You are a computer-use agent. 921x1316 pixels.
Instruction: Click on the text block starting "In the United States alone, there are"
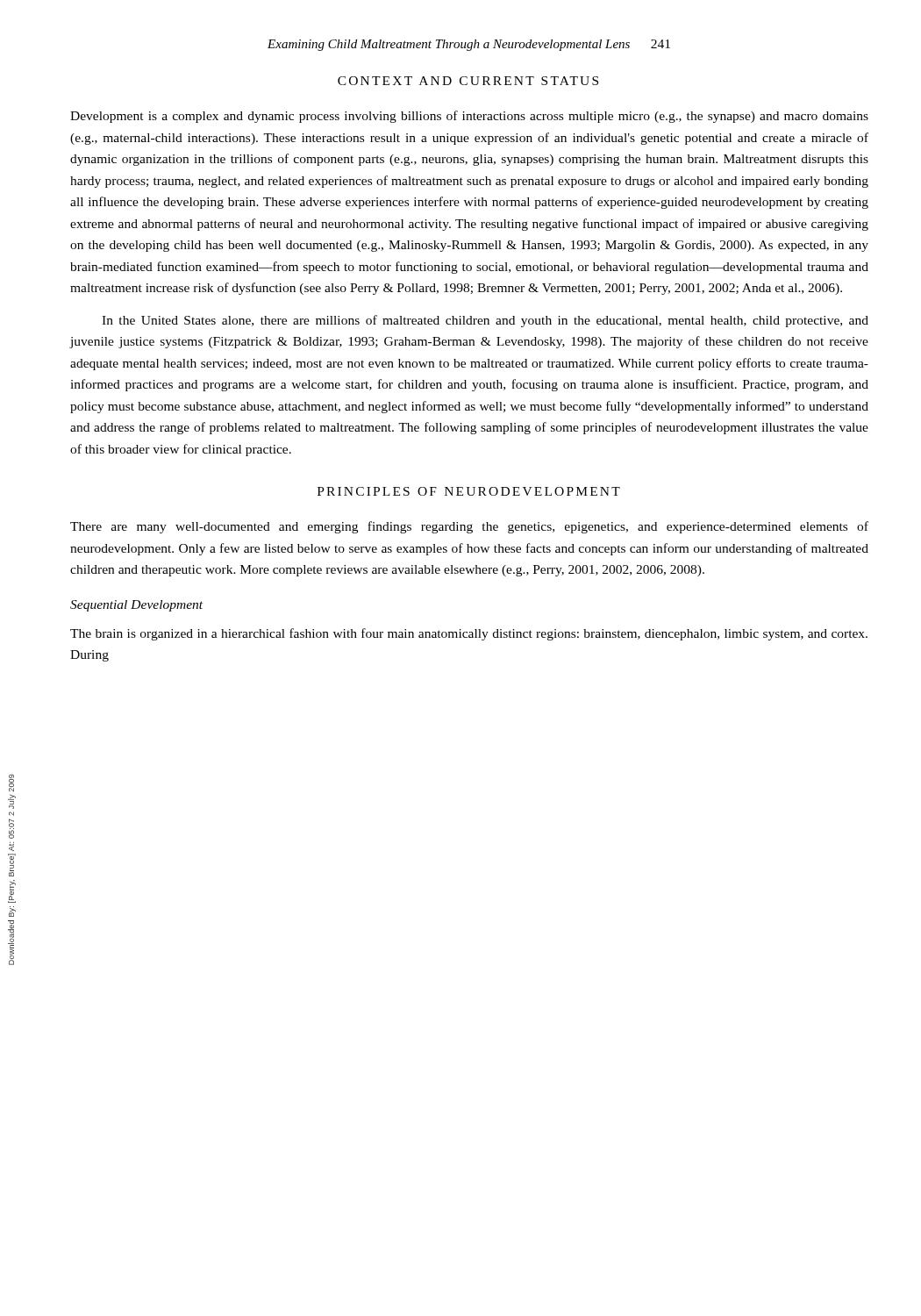click(469, 385)
